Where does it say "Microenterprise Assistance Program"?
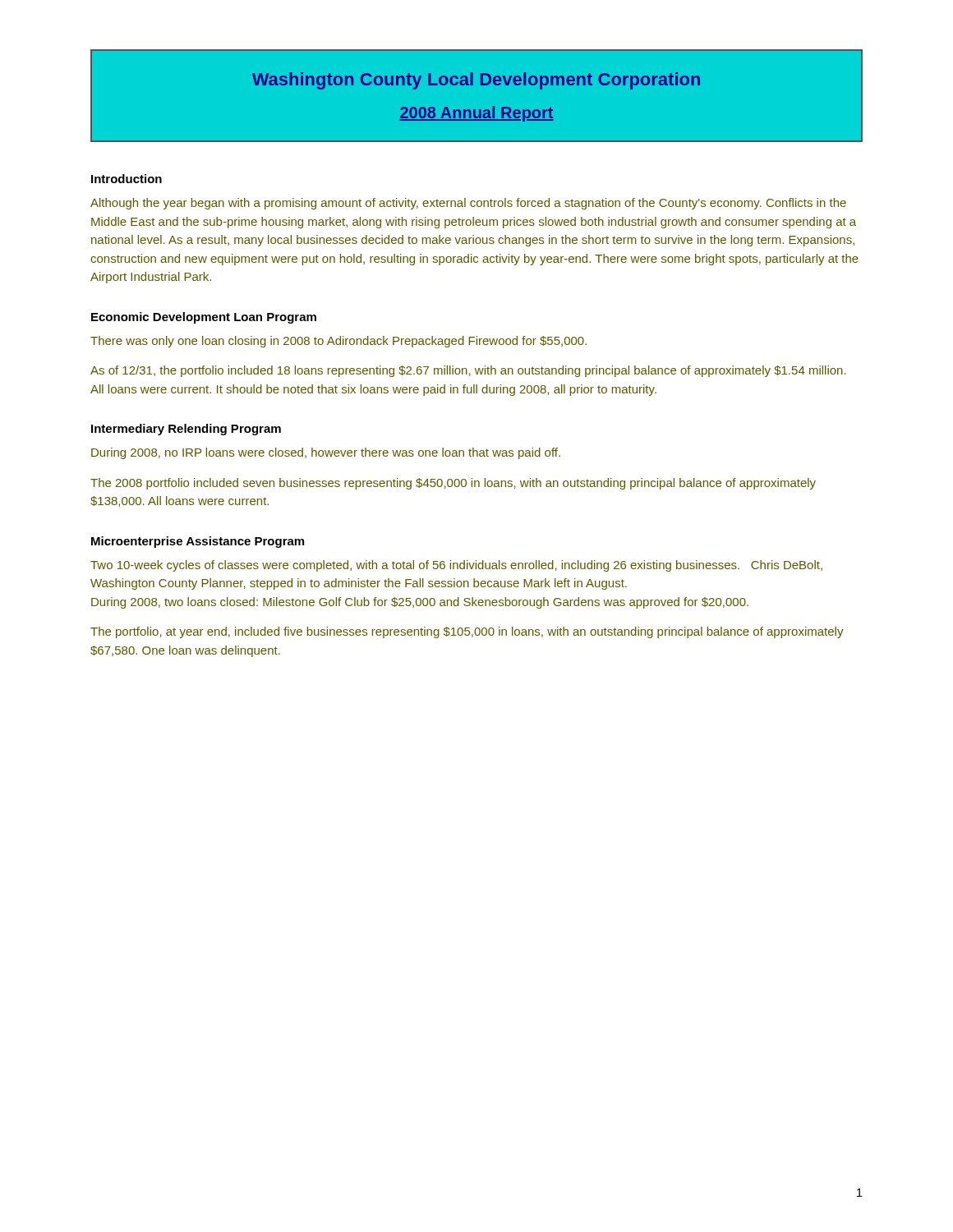Image resolution: width=953 pixels, height=1232 pixels. coord(198,540)
